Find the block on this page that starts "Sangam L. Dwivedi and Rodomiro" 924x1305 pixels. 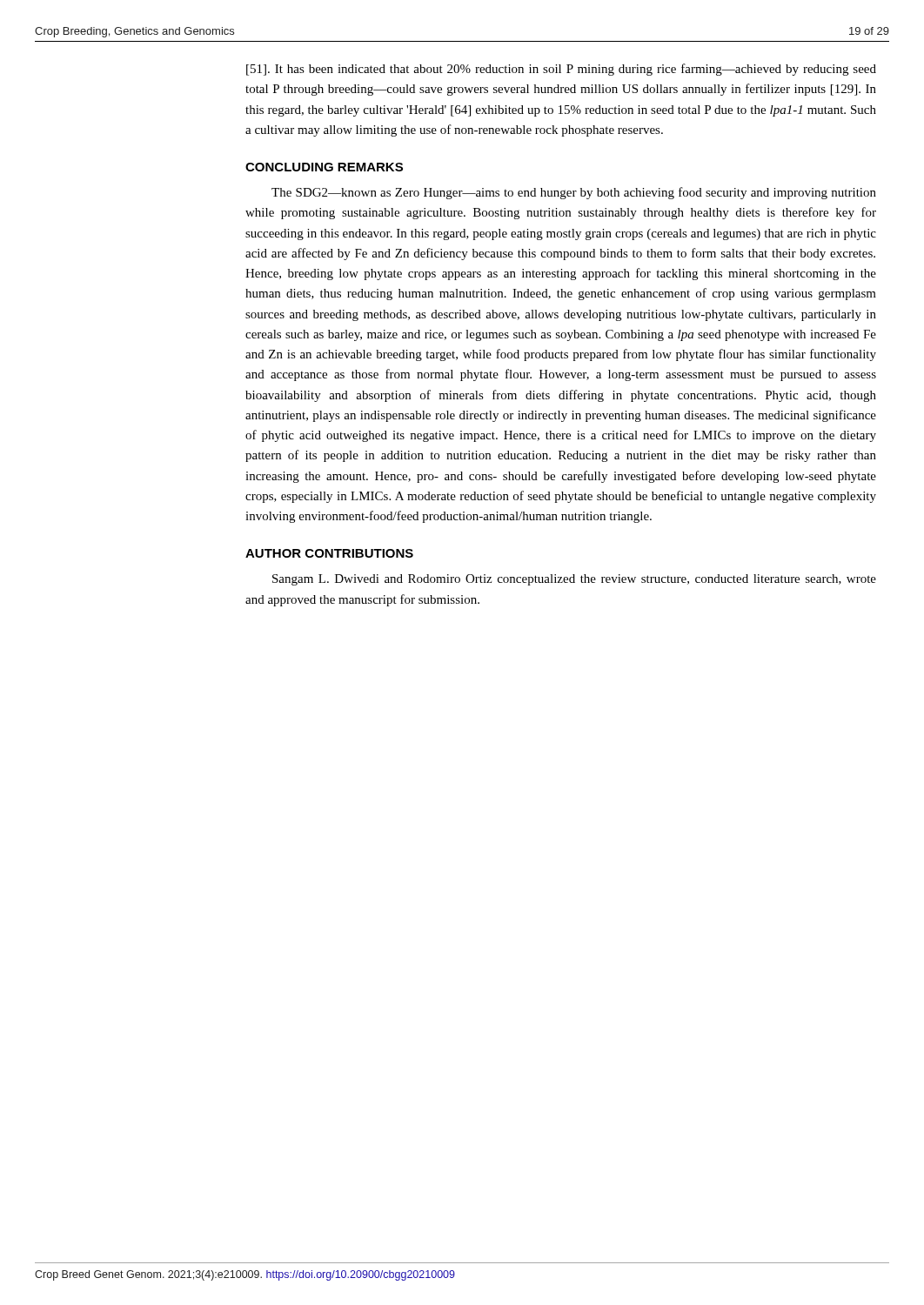pos(561,589)
